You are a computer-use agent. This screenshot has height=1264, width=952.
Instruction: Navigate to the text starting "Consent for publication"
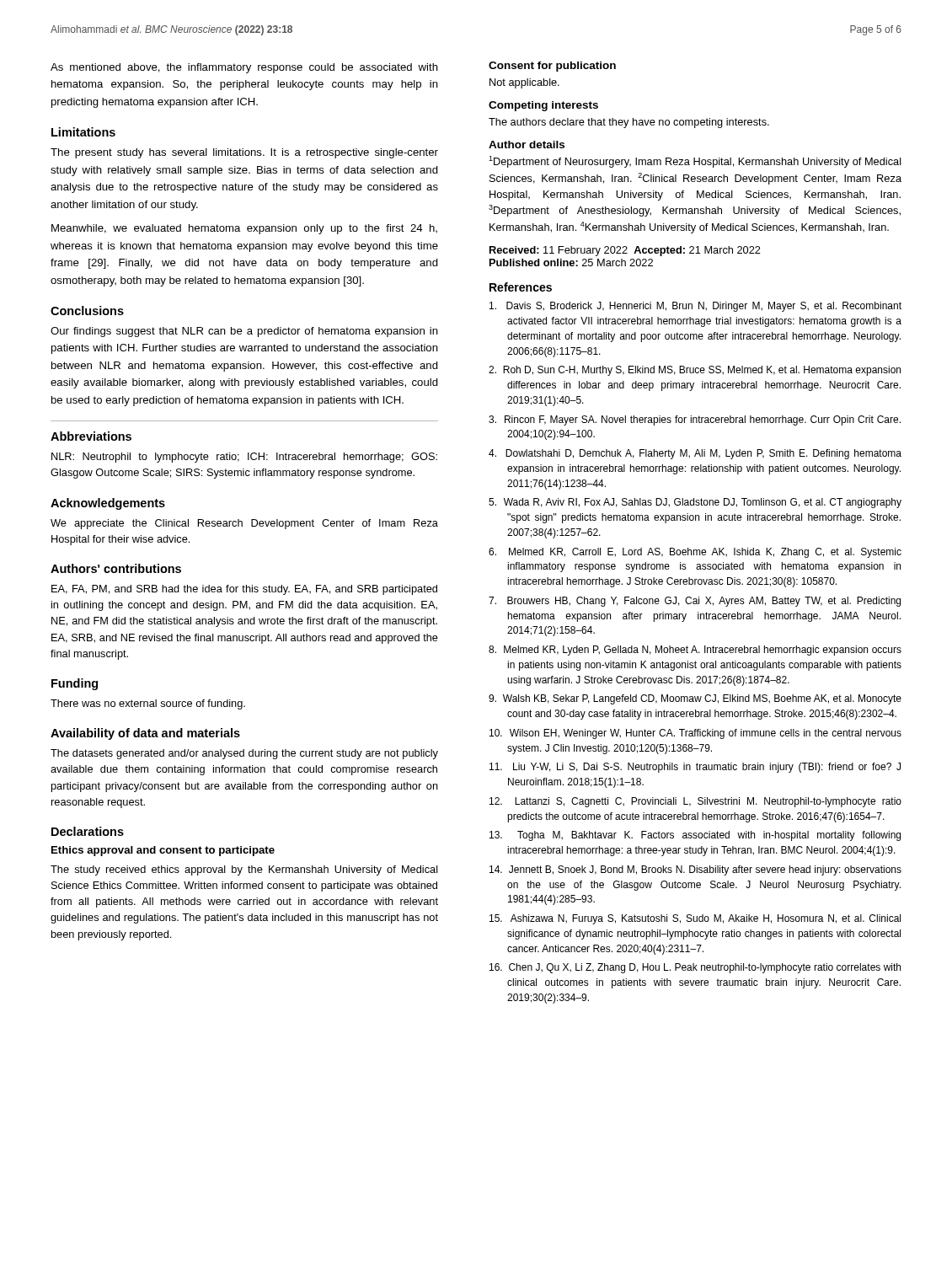point(552,65)
